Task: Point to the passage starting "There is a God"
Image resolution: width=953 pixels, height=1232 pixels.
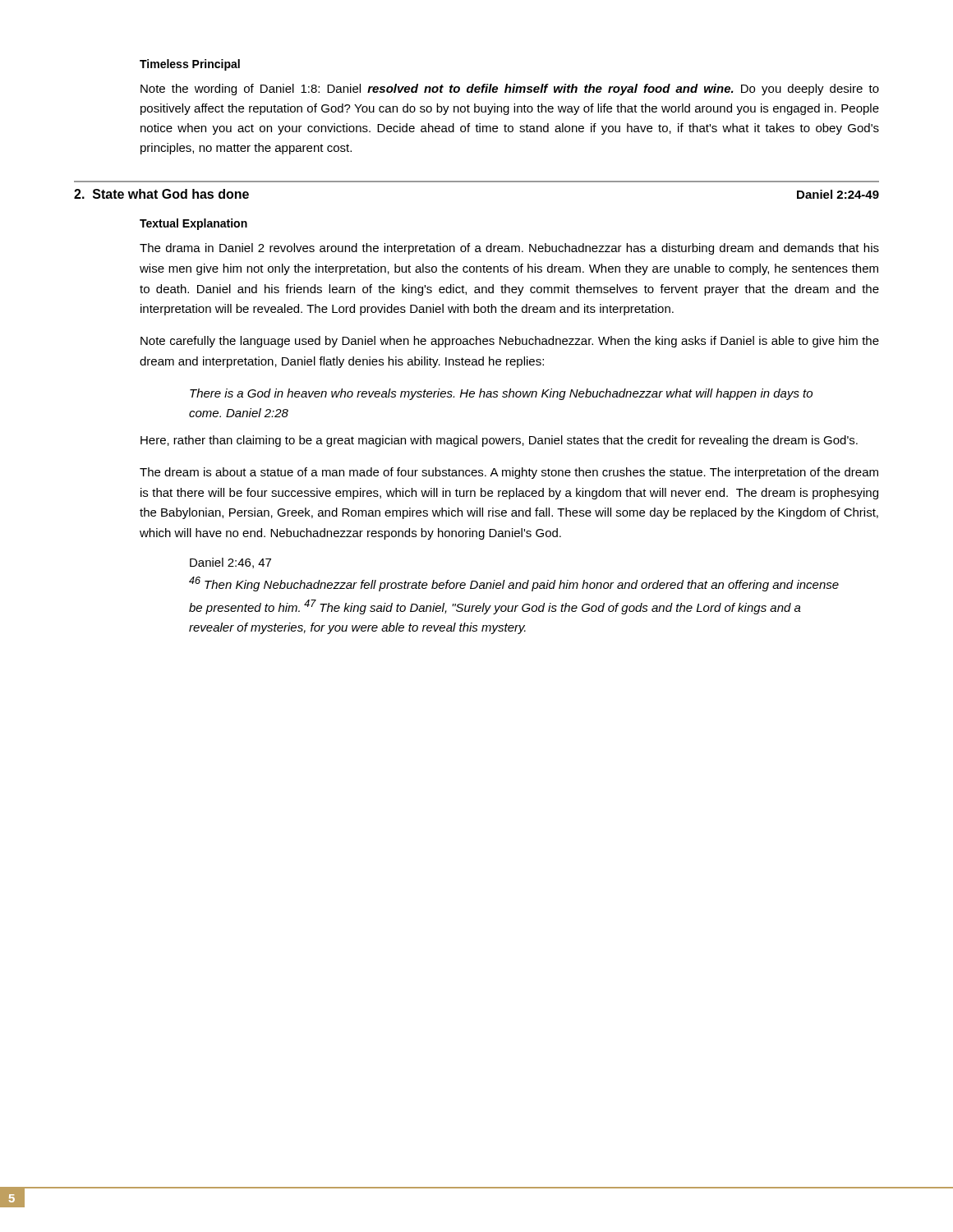Action: tap(501, 403)
